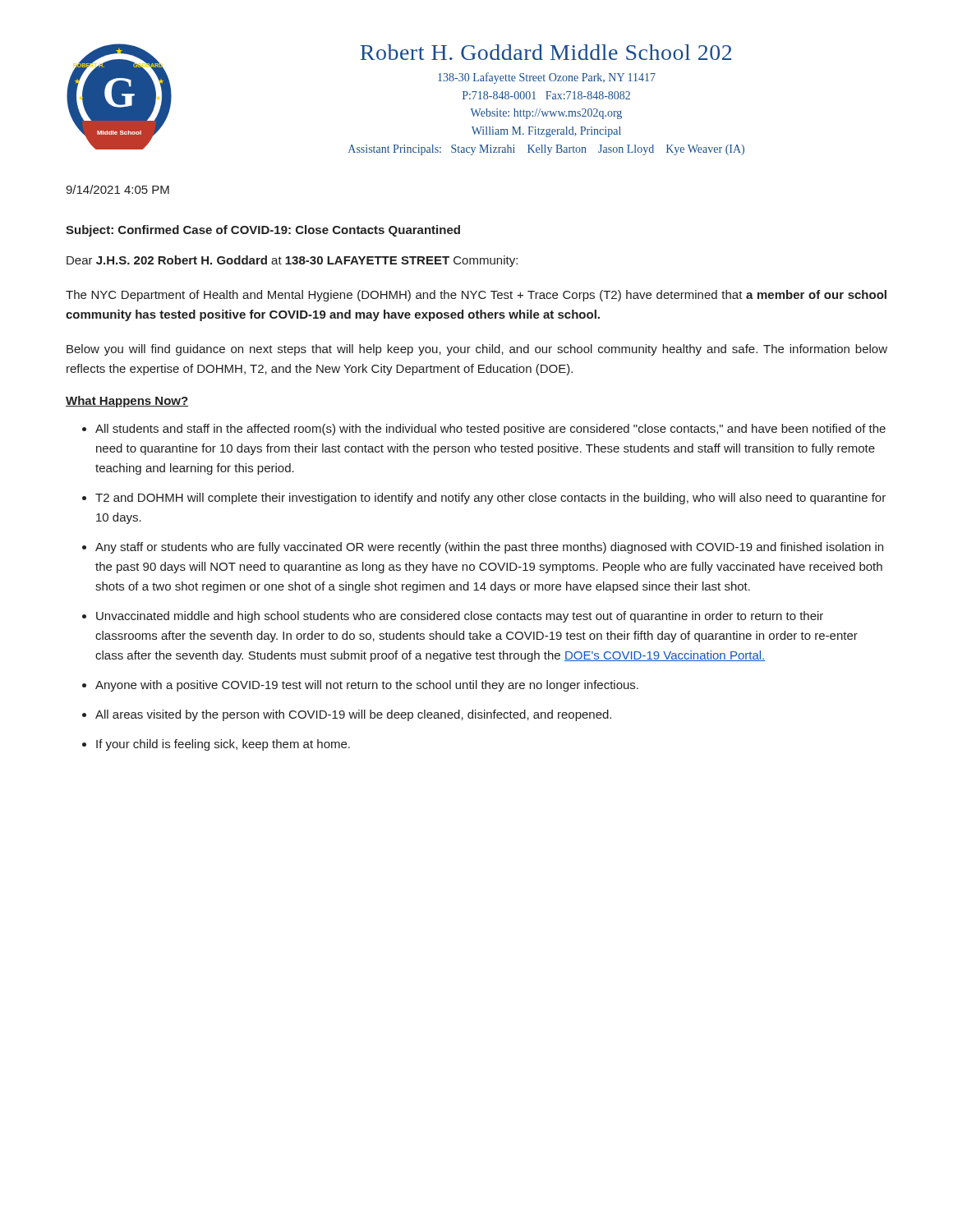Navigate to the passage starting "All students and staff"
Image resolution: width=953 pixels, height=1232 pixels.
491,448
